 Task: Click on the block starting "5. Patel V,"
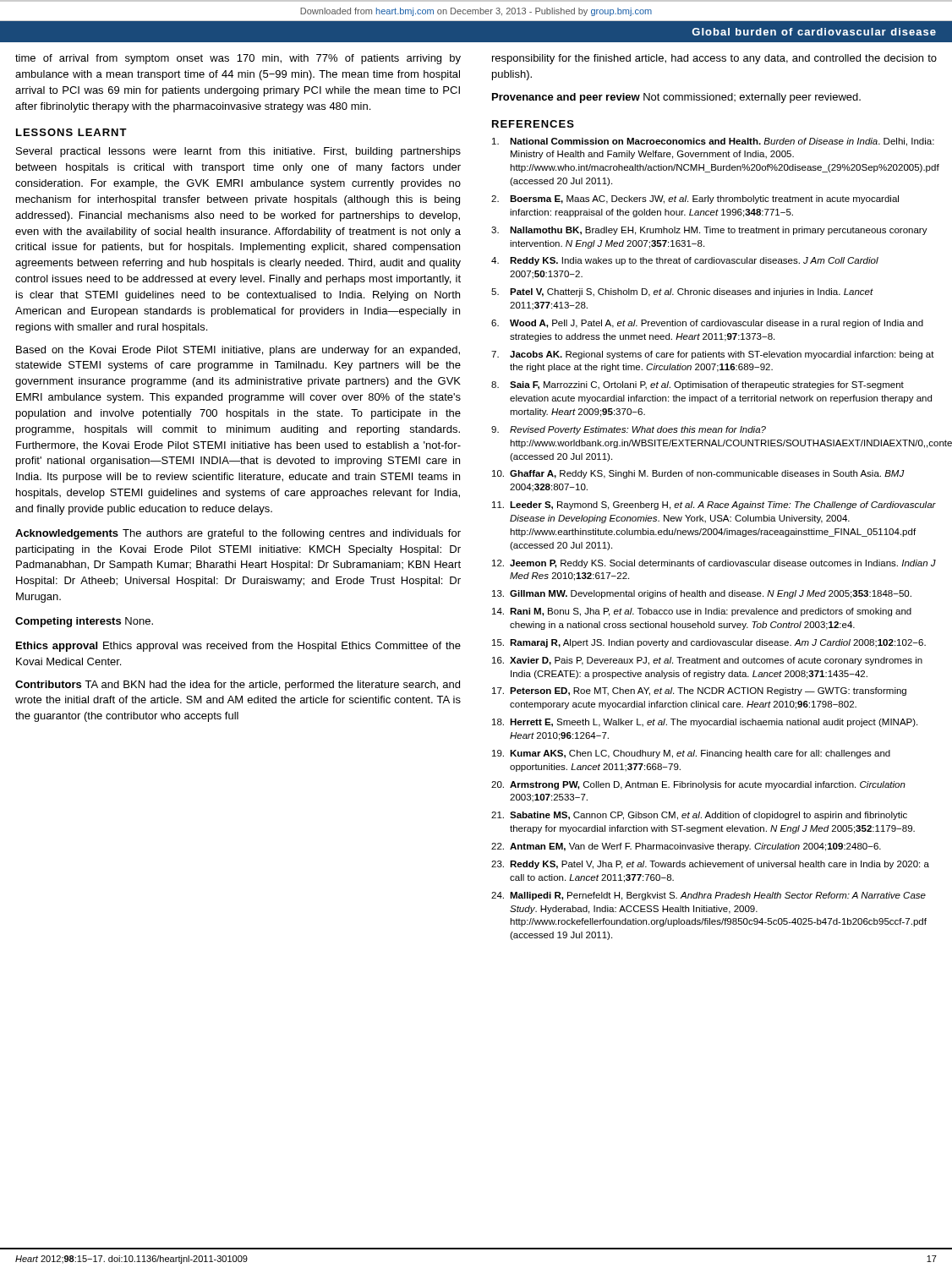(x=714, y=299)
